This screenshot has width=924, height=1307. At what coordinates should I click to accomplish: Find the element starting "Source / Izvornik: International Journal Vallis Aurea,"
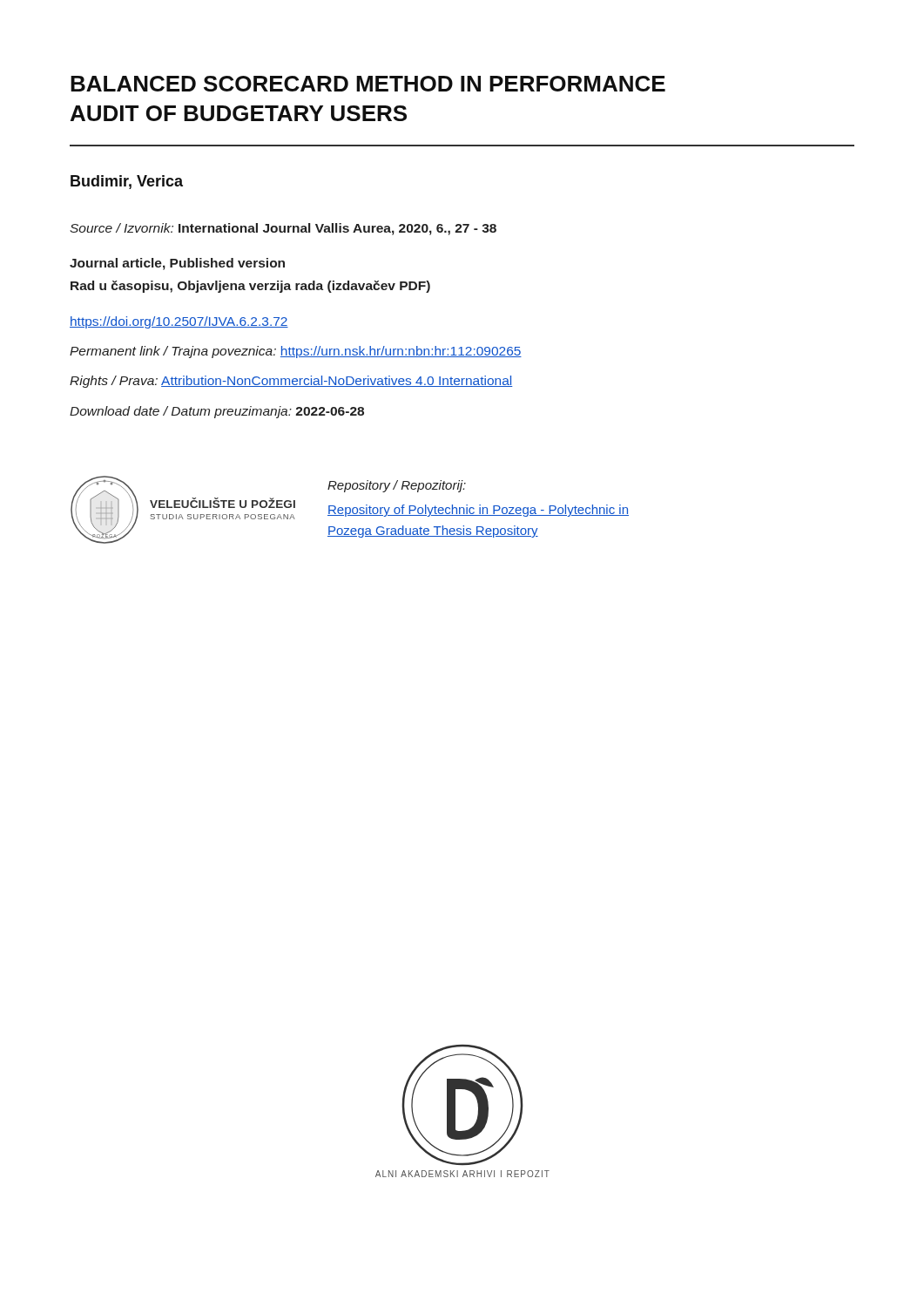[283, 227]
